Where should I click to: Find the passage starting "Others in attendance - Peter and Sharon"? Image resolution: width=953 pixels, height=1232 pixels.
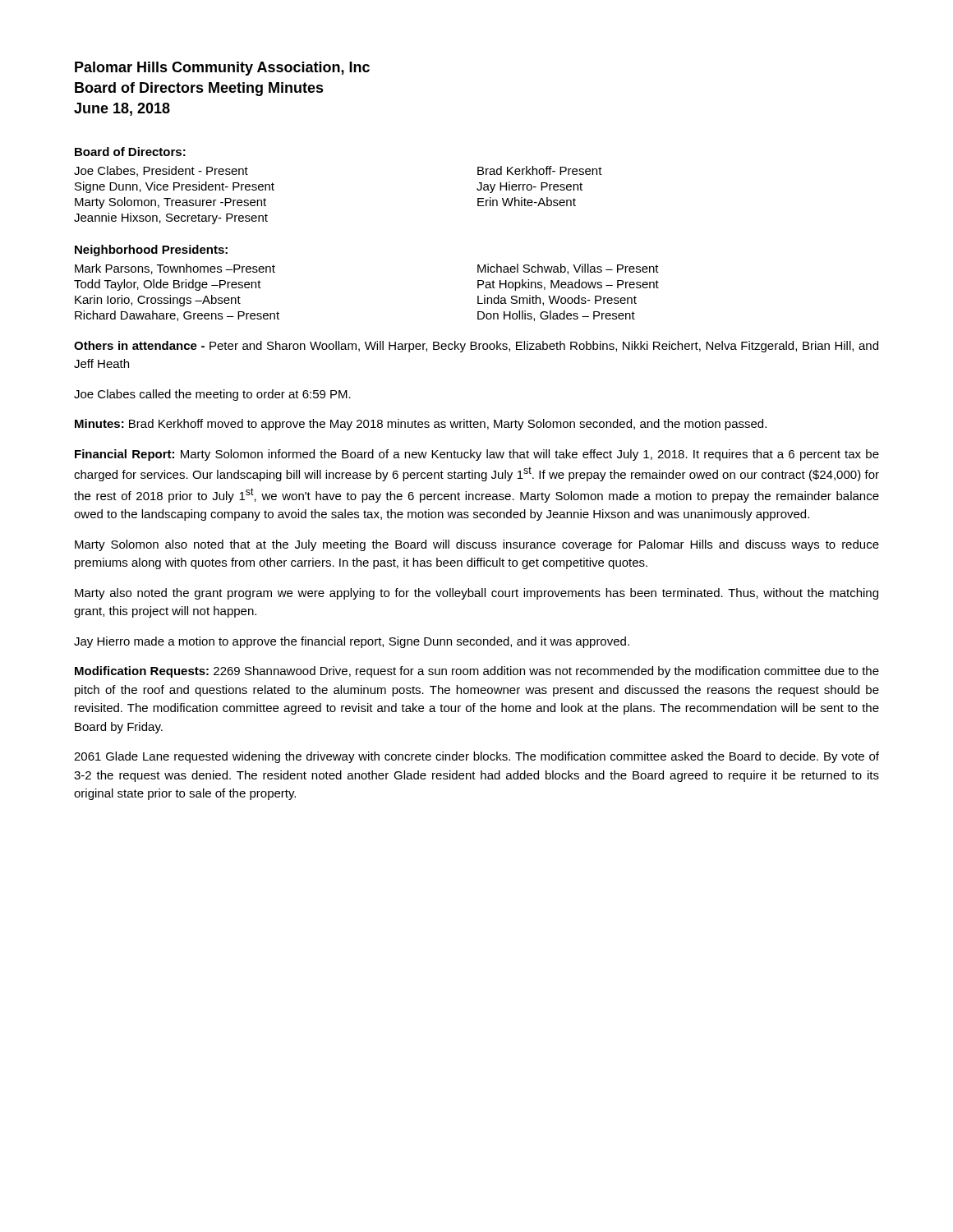476,355
